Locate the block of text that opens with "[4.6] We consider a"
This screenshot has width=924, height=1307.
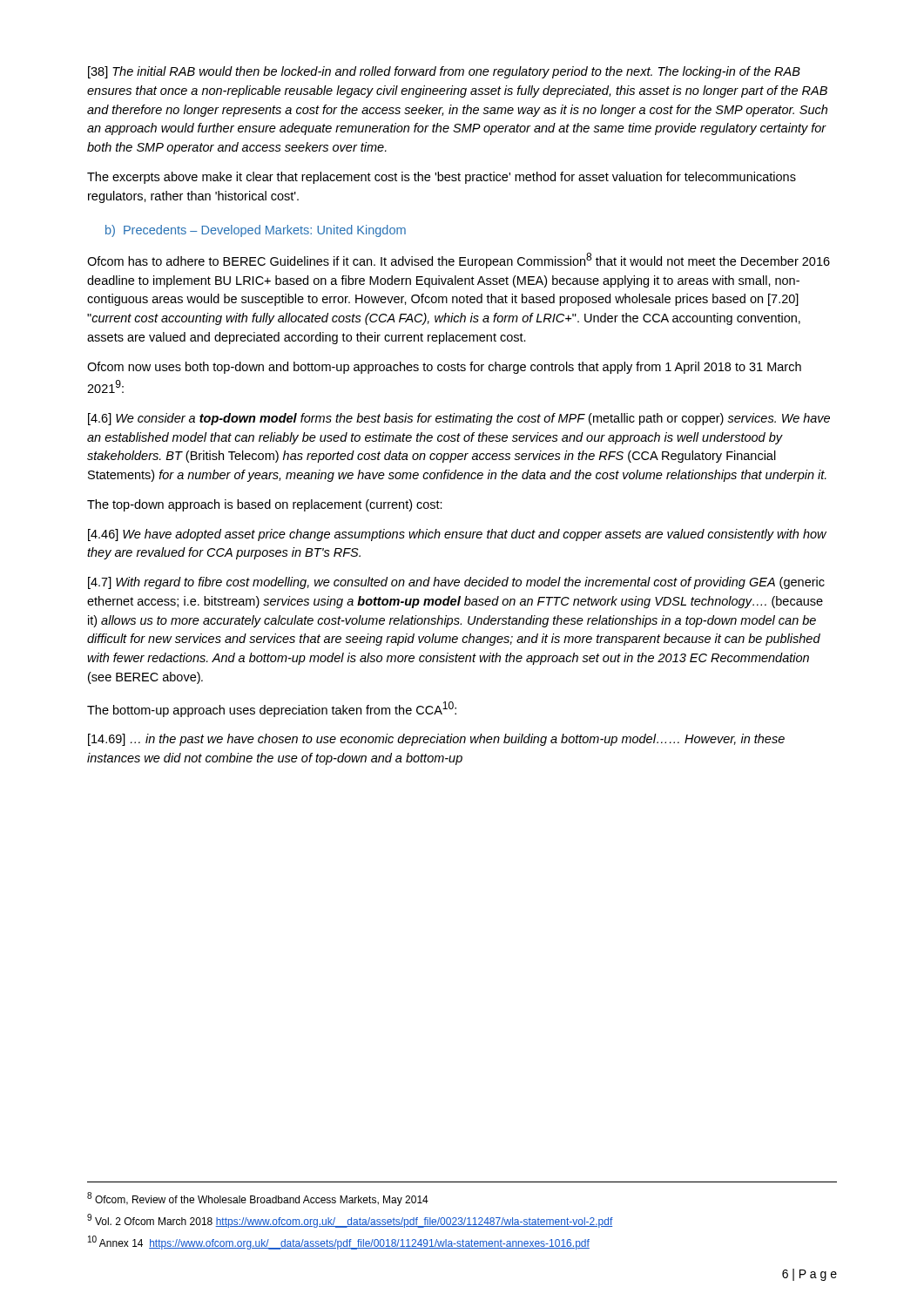[462, 447]
